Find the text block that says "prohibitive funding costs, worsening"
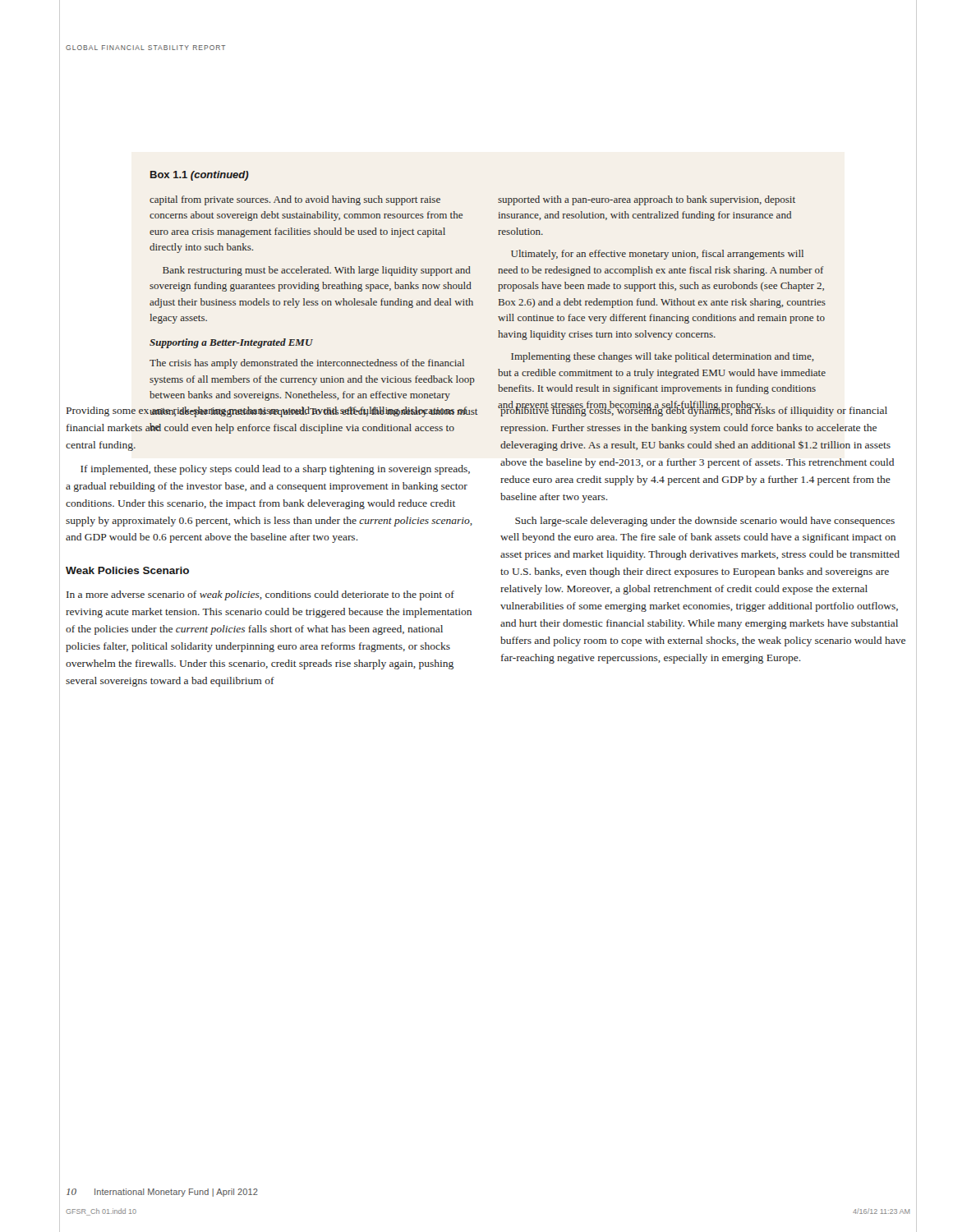This screenshot has height=1232, width=976. (705, 535)
